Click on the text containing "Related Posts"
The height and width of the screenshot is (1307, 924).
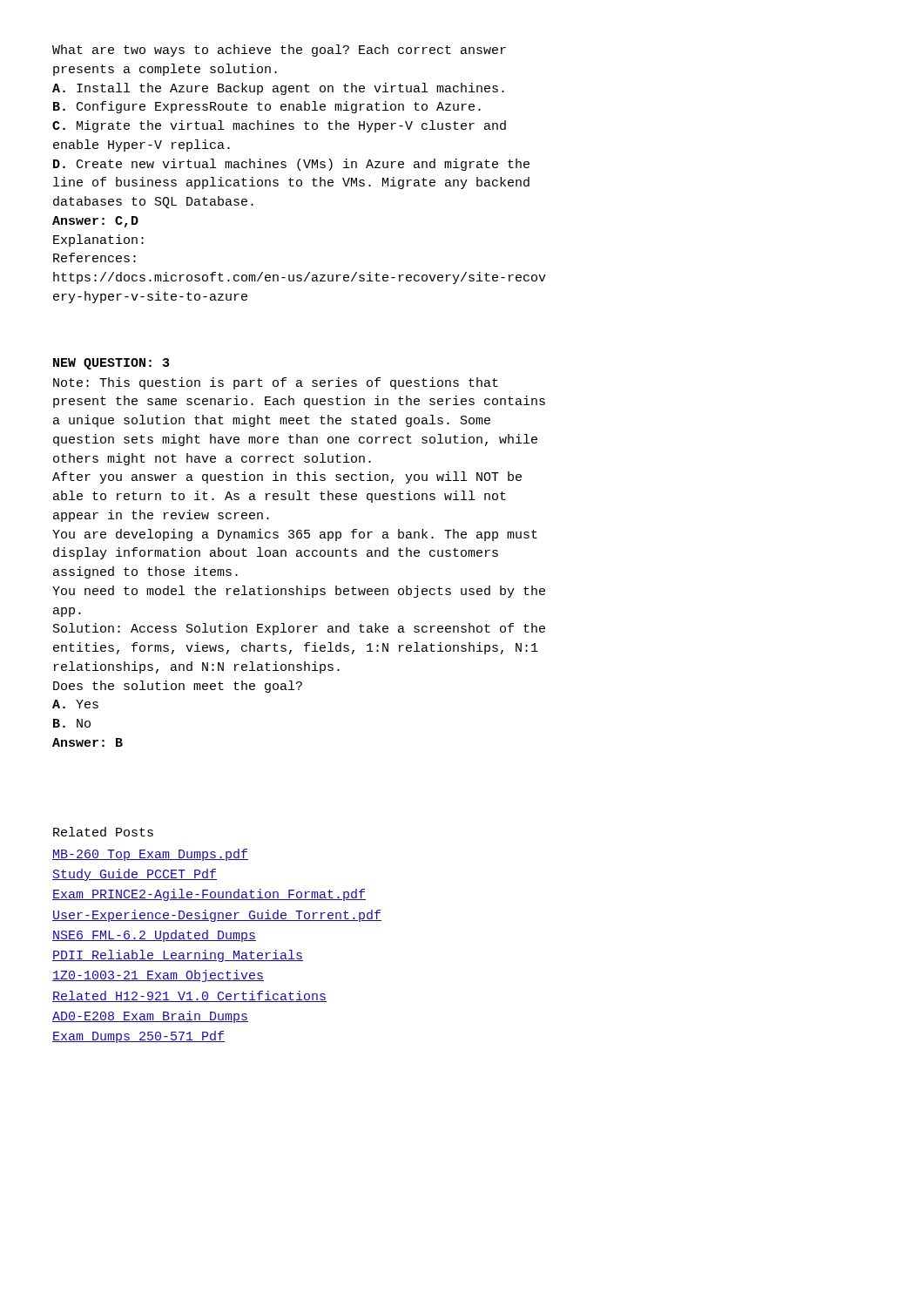pyautogui.click(x=103, y=833)
